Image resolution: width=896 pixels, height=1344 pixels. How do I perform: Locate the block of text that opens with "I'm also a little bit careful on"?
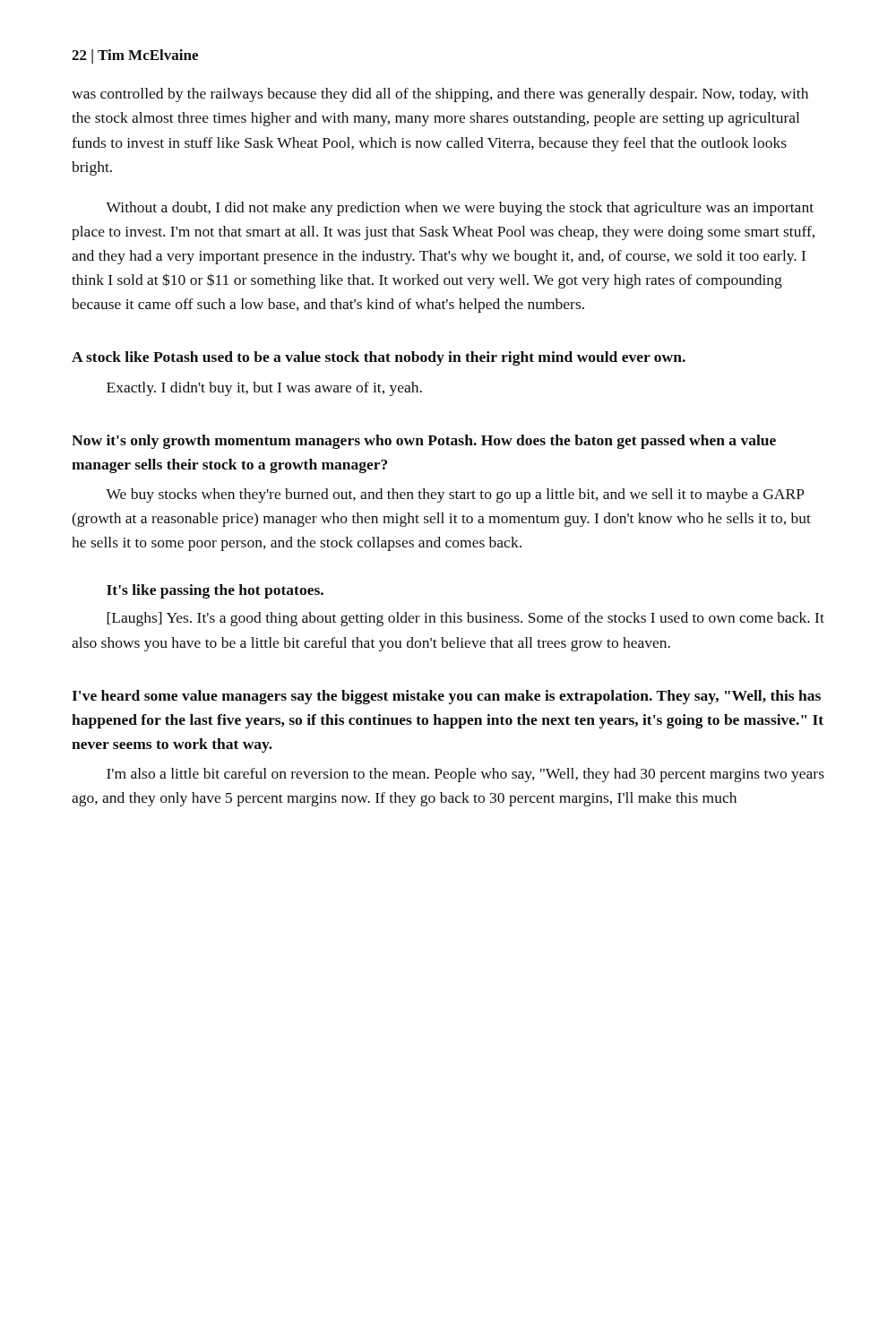[448, 786]
